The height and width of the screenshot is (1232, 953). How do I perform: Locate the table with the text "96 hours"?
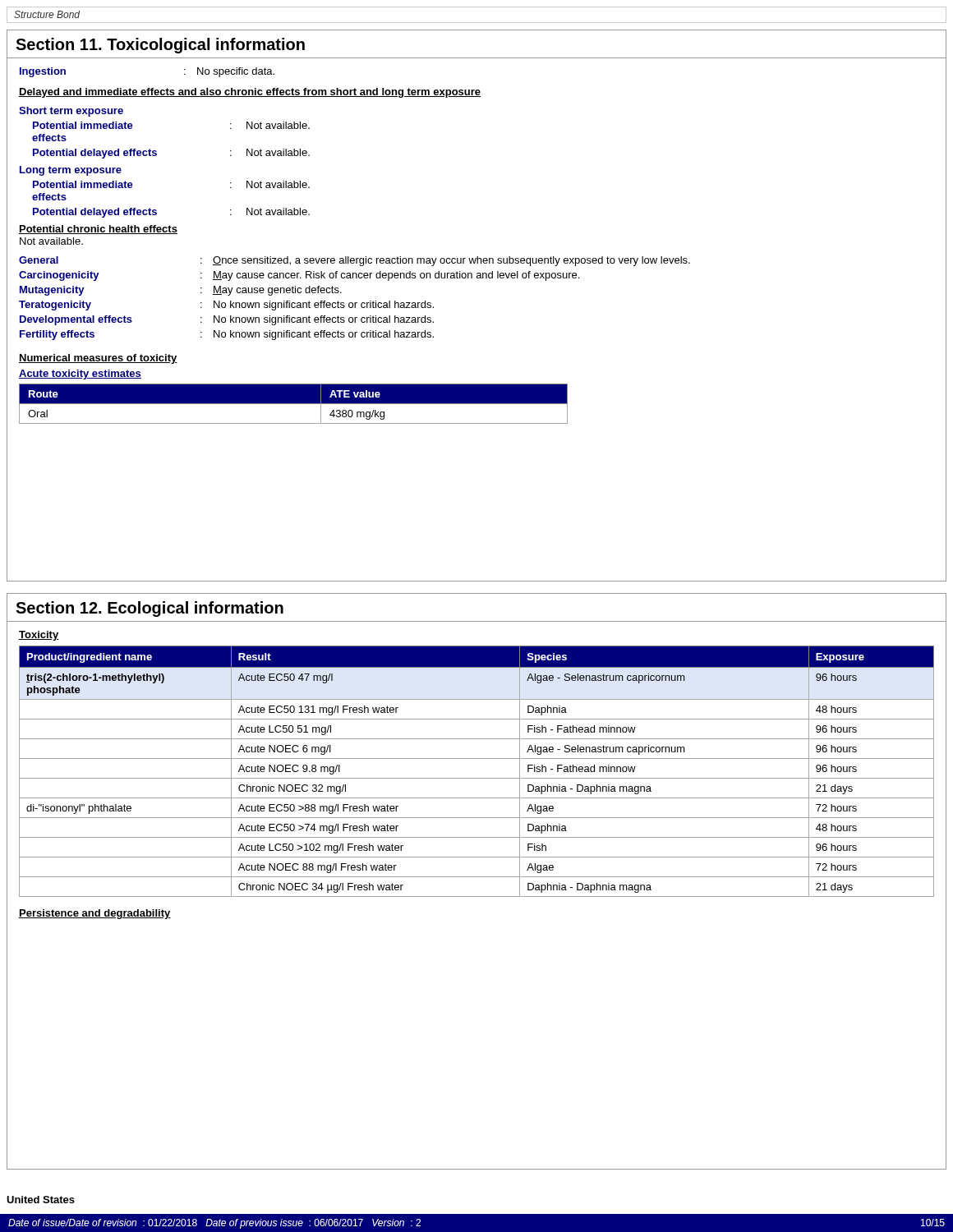476,771
